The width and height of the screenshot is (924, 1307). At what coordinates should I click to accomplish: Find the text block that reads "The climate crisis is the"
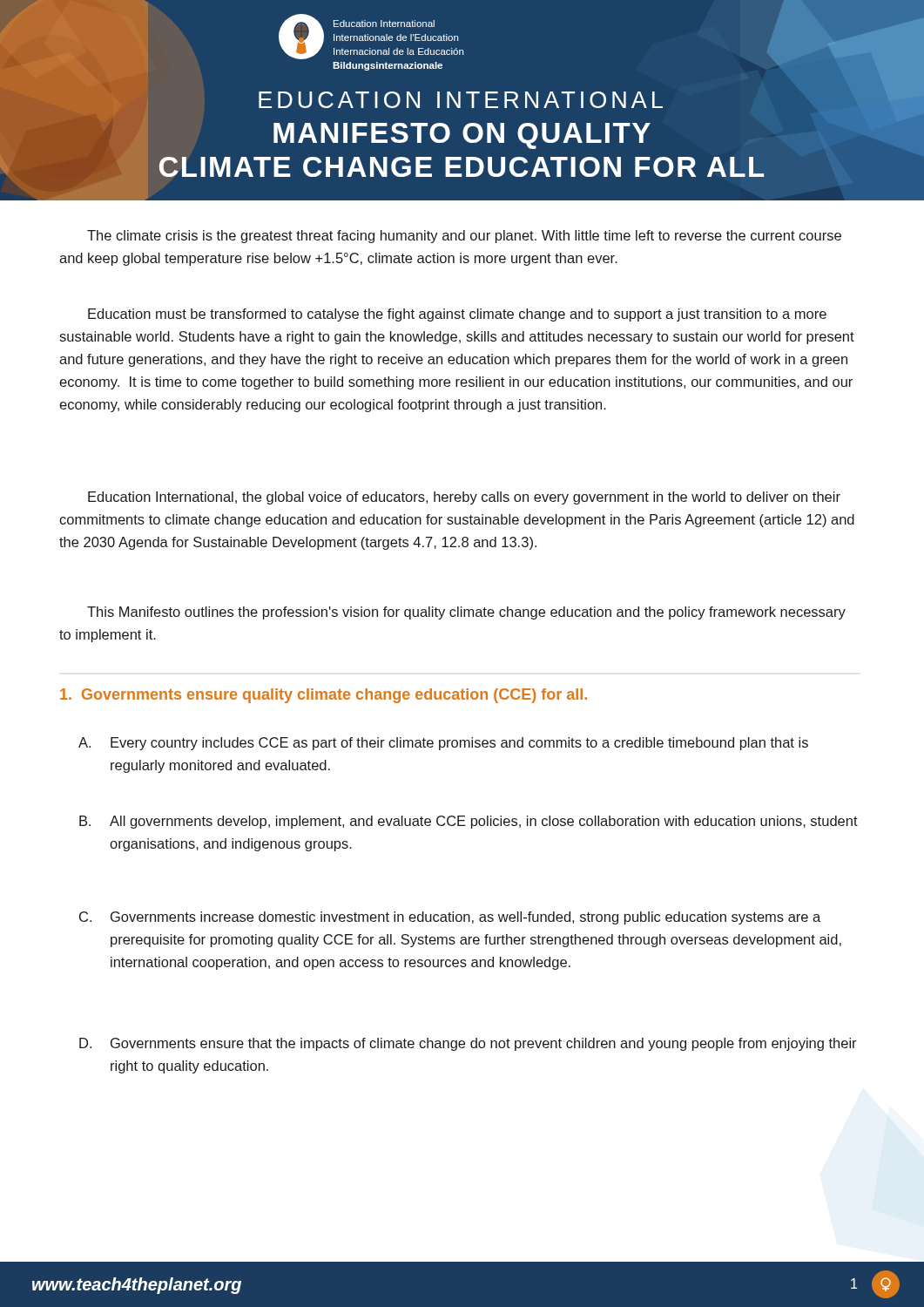(x=451, y=247)
